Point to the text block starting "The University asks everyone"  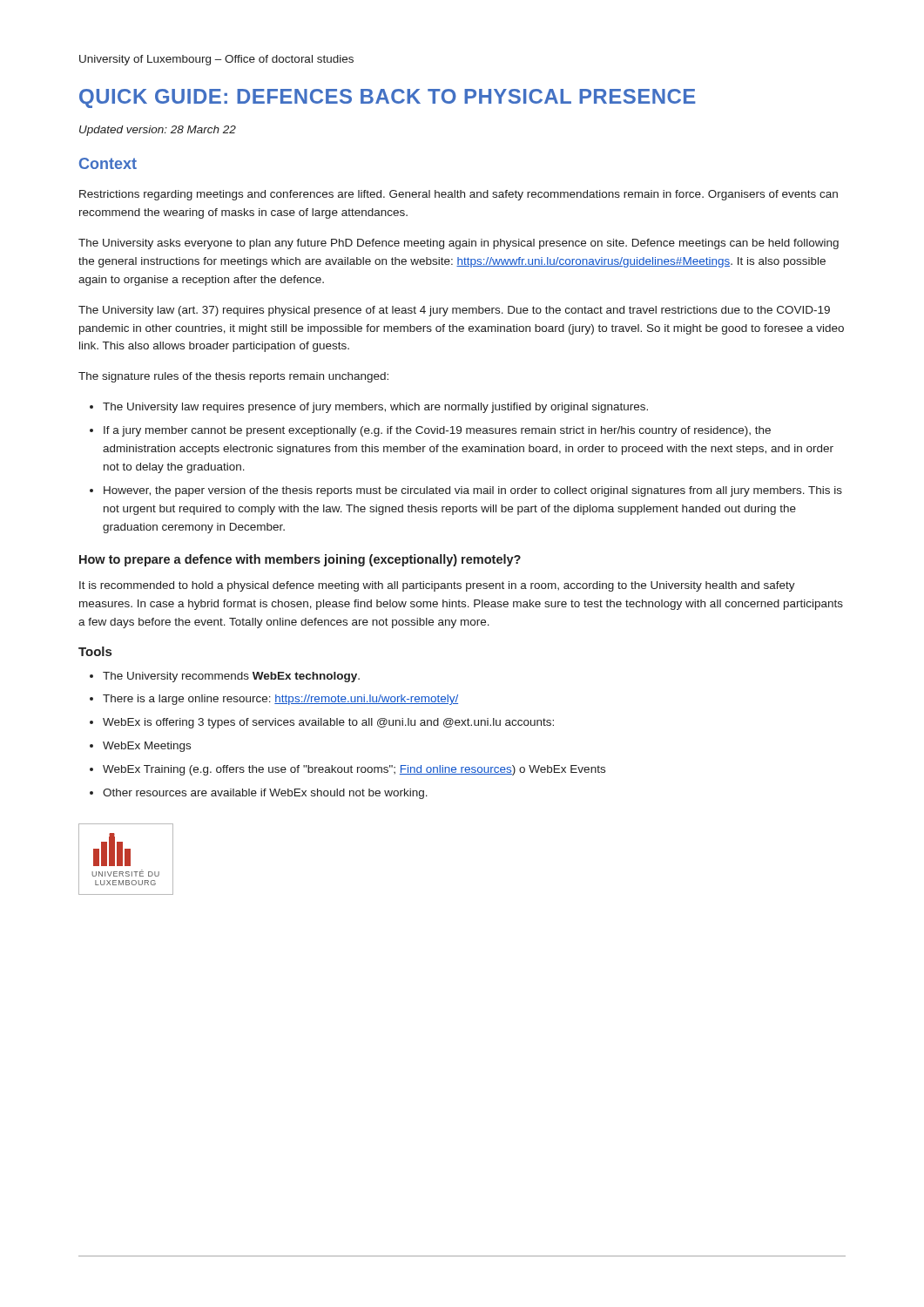pyautogui.click(x=459, y=261)
